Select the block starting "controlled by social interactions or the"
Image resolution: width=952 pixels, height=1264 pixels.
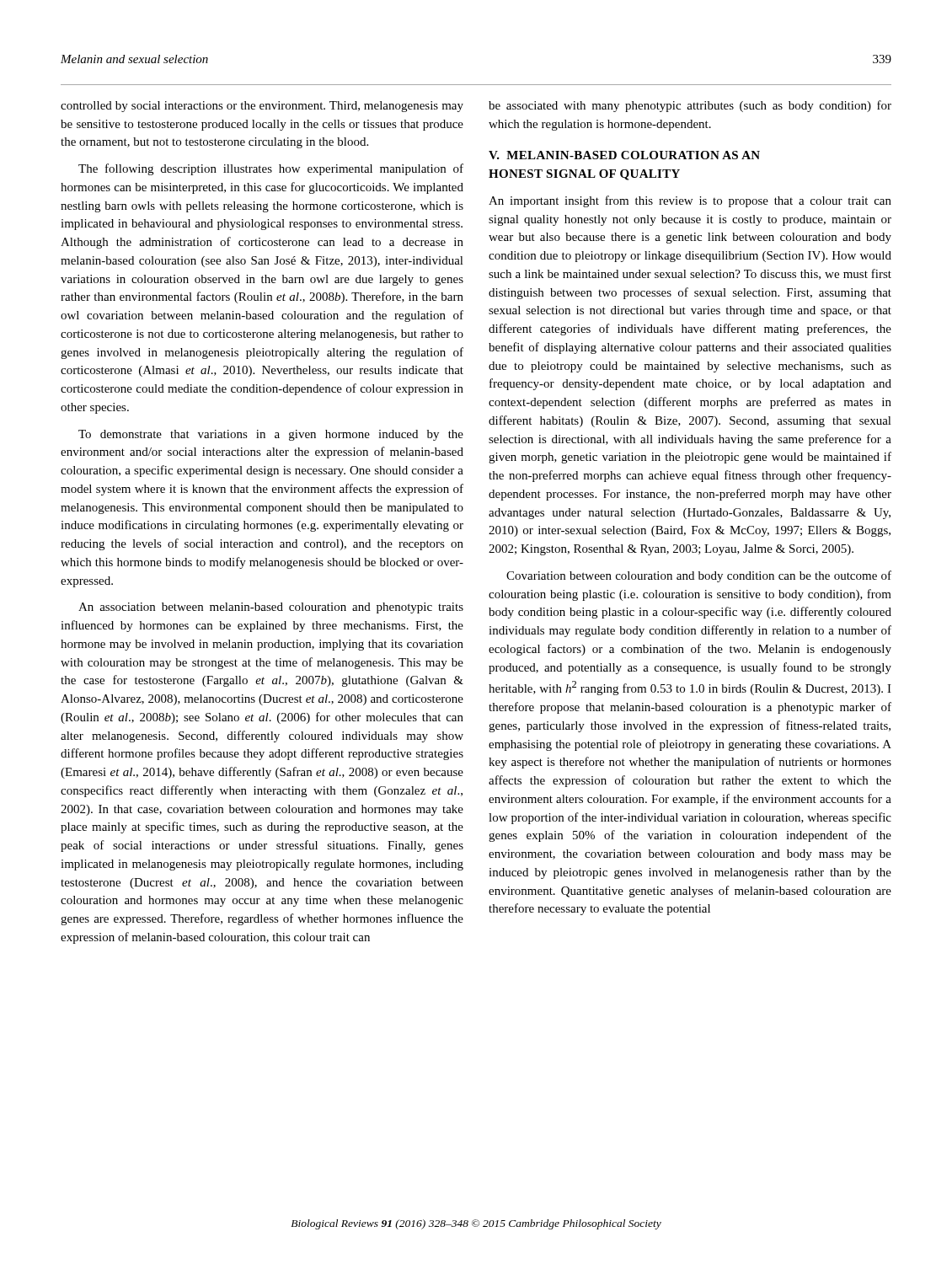[262, 522]
